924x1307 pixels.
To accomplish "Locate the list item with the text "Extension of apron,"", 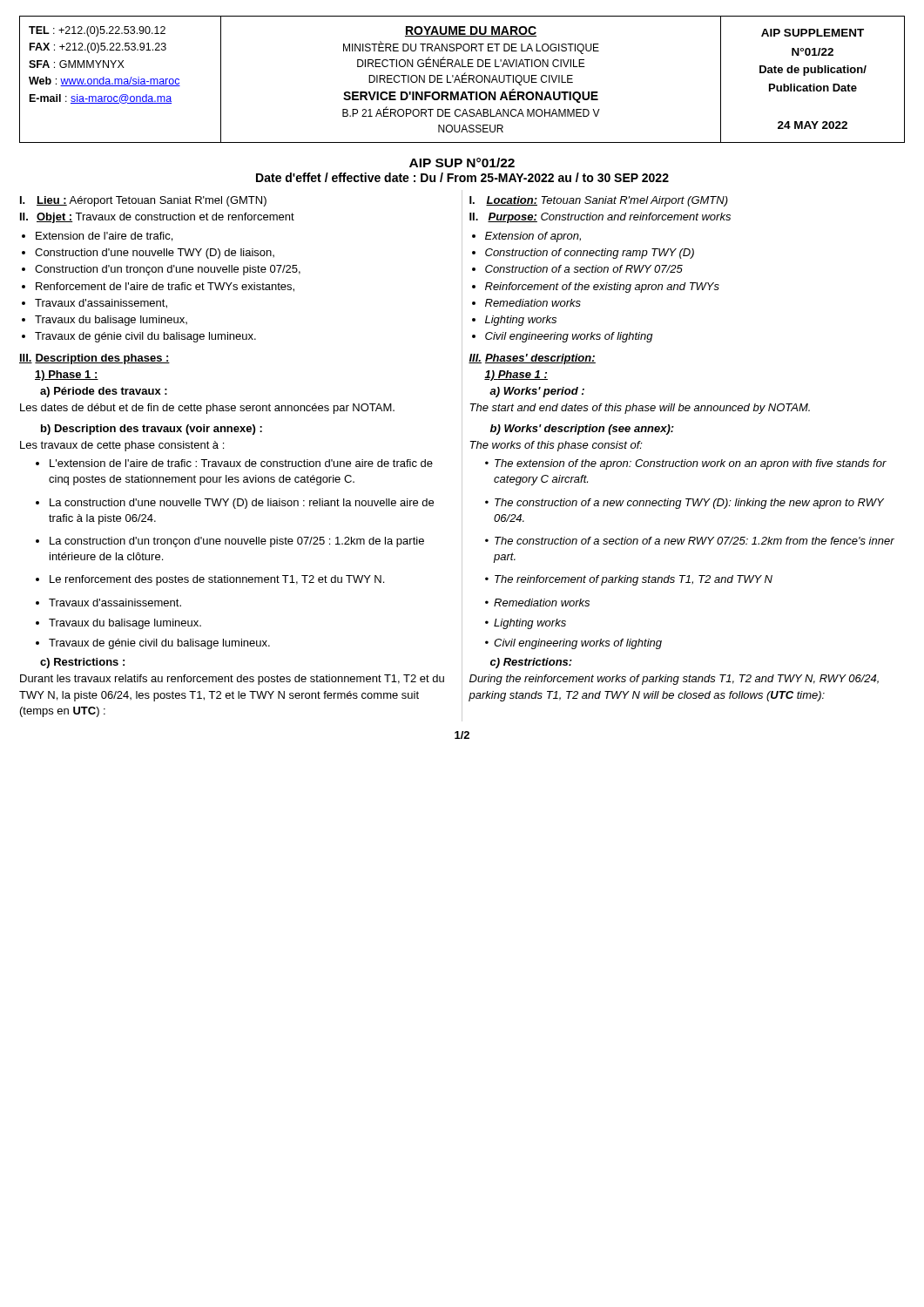I will tap(533, 236).
